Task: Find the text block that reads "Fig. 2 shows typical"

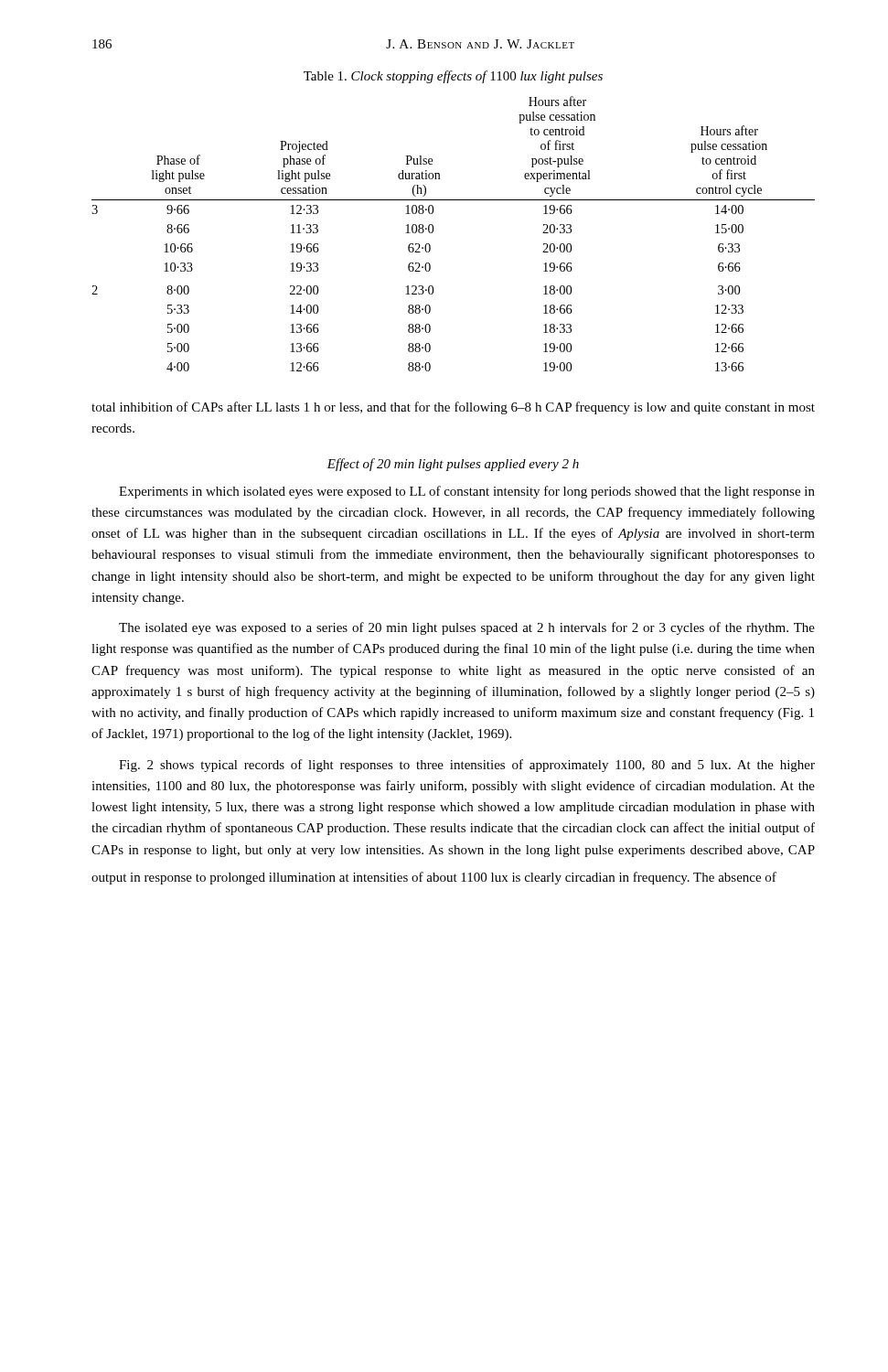Action: pos(453,821)
